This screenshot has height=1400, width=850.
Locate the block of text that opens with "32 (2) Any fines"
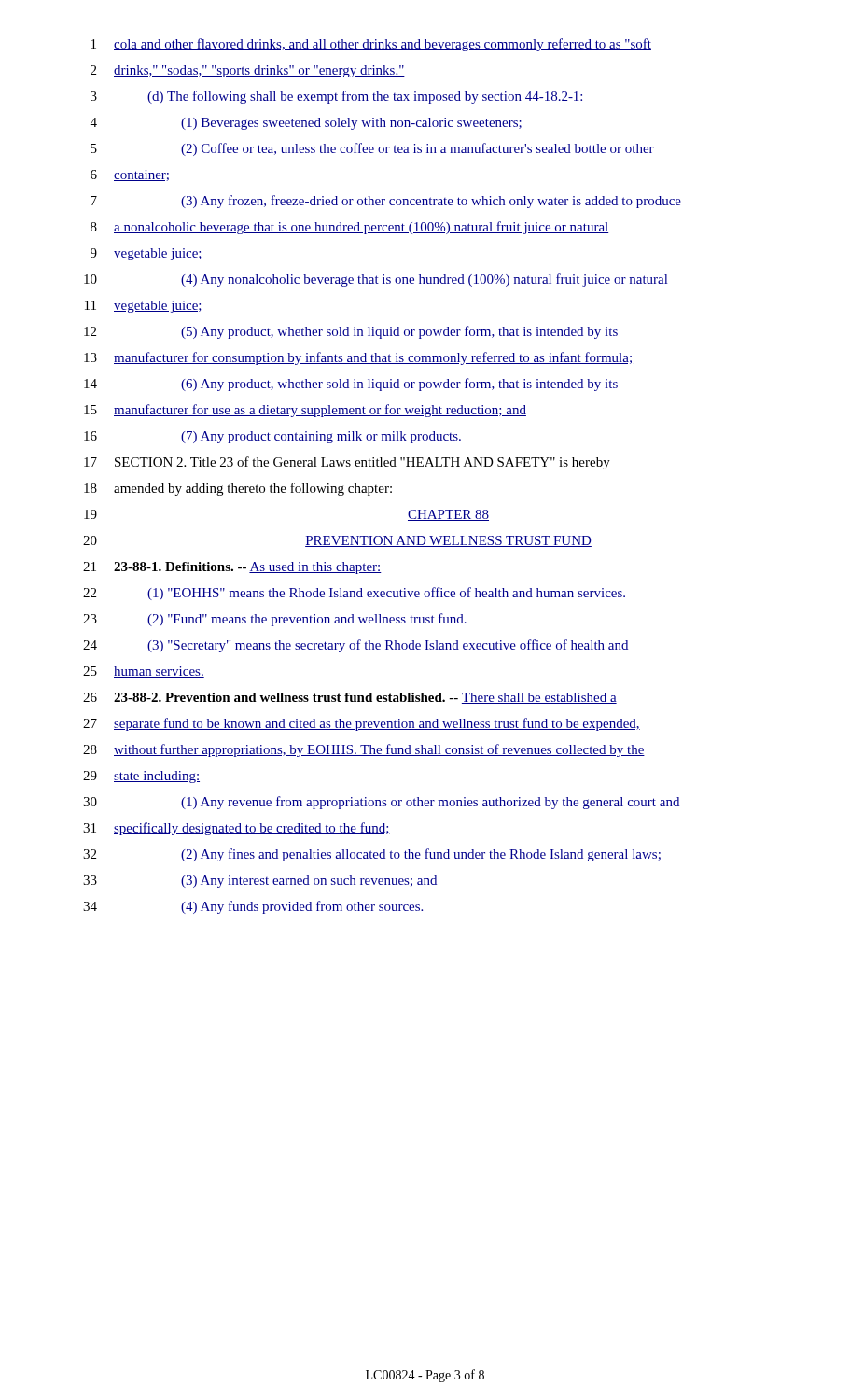425,854
